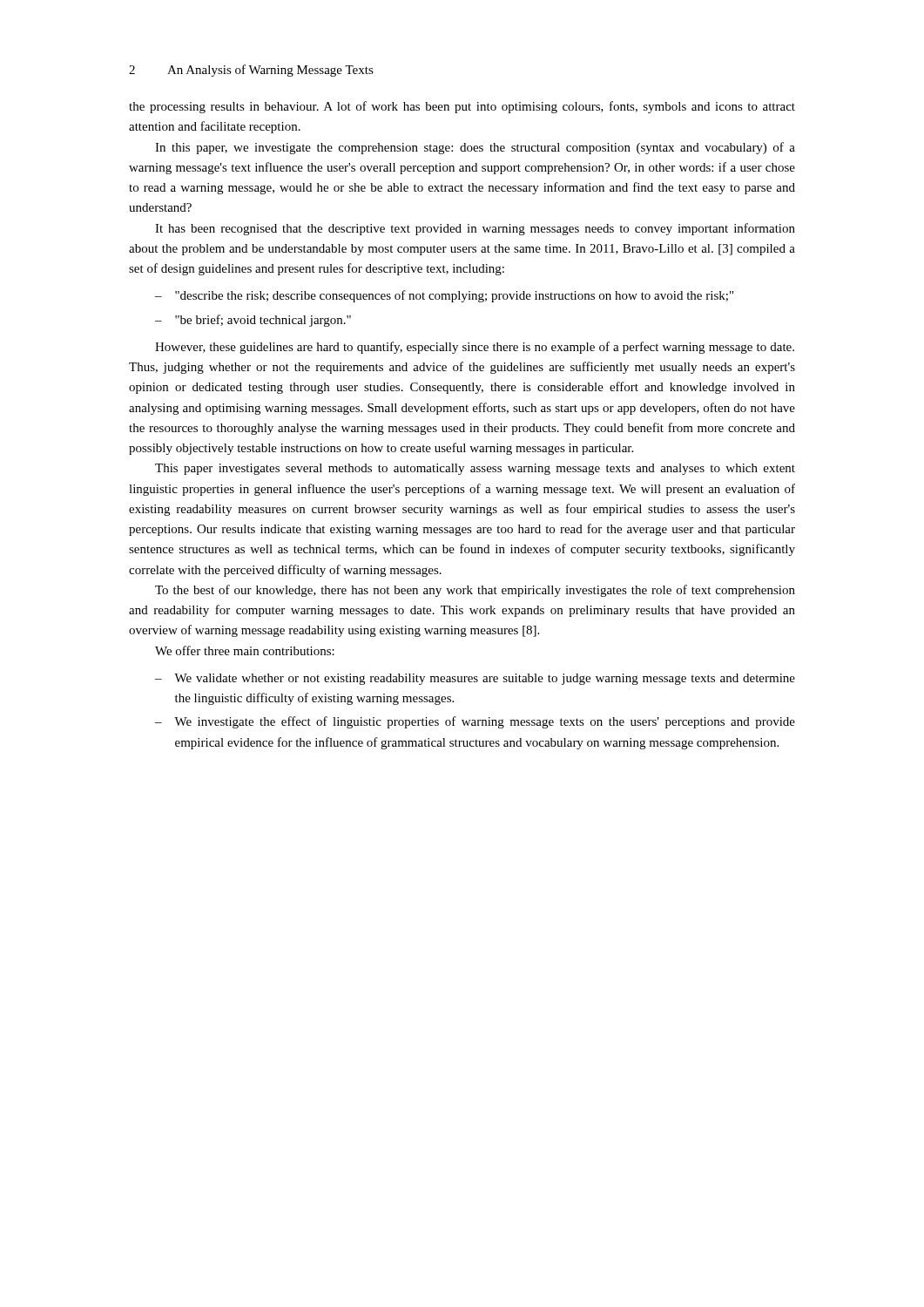
Task: Click on the passage starting "In this paper, we investigate the comprehension stage:"
Action: click(462, 178)
